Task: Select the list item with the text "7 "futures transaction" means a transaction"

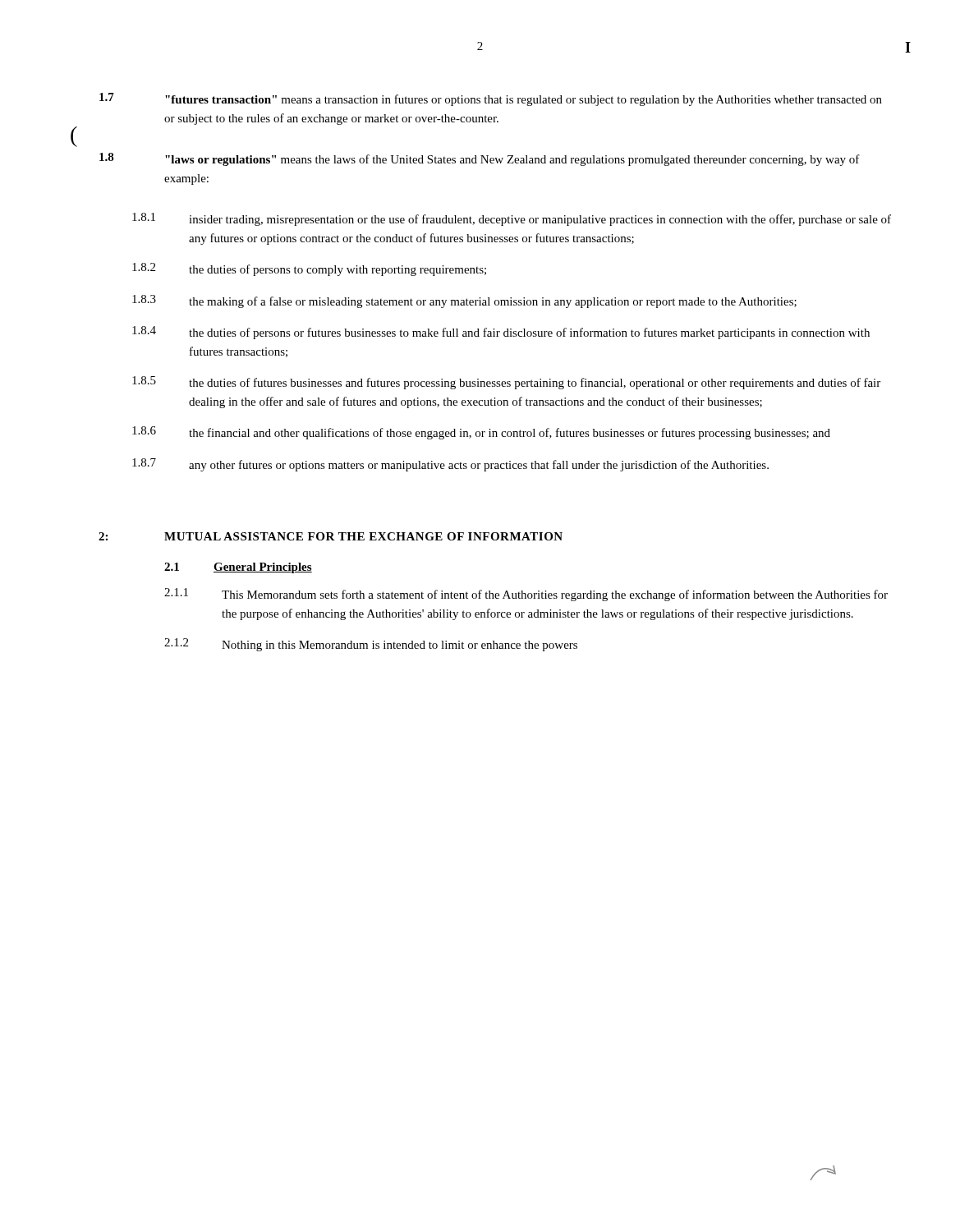Action: point(496,109)
